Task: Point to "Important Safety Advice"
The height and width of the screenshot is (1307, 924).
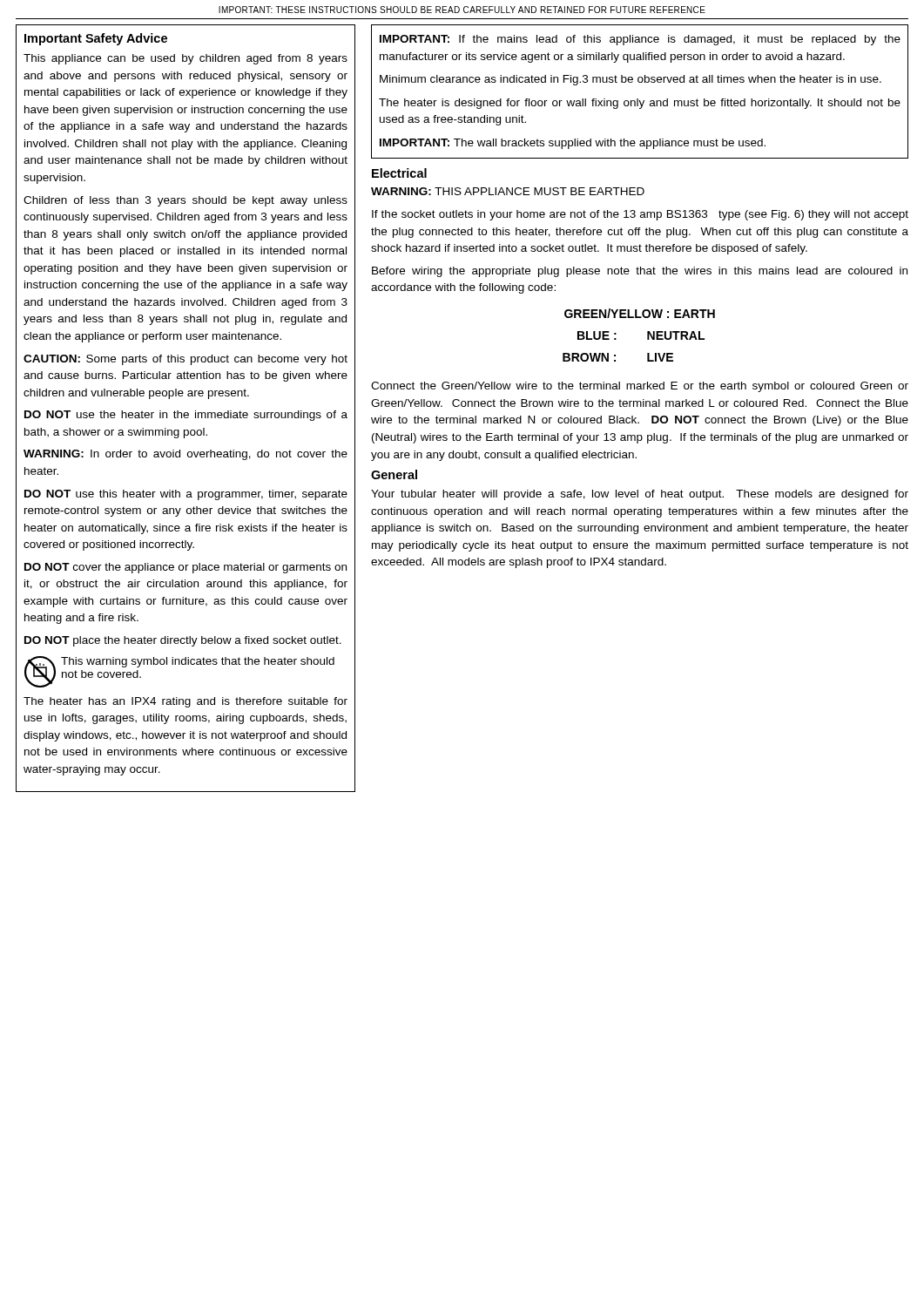Action: pyautogui.click(x=96, y=38)
